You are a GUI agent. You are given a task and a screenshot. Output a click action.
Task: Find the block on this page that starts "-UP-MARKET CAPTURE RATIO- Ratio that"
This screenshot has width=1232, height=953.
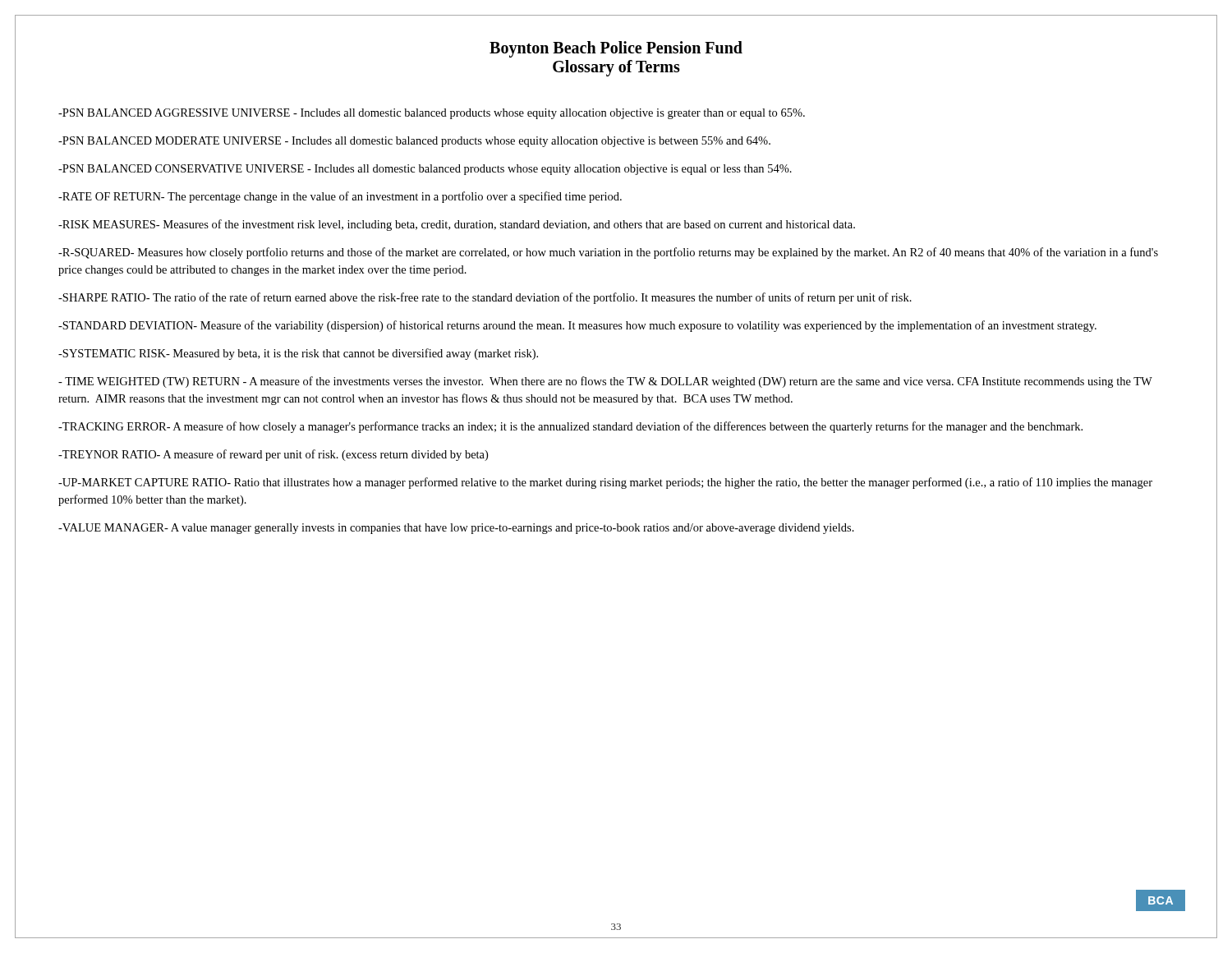(x=605, y=491)
